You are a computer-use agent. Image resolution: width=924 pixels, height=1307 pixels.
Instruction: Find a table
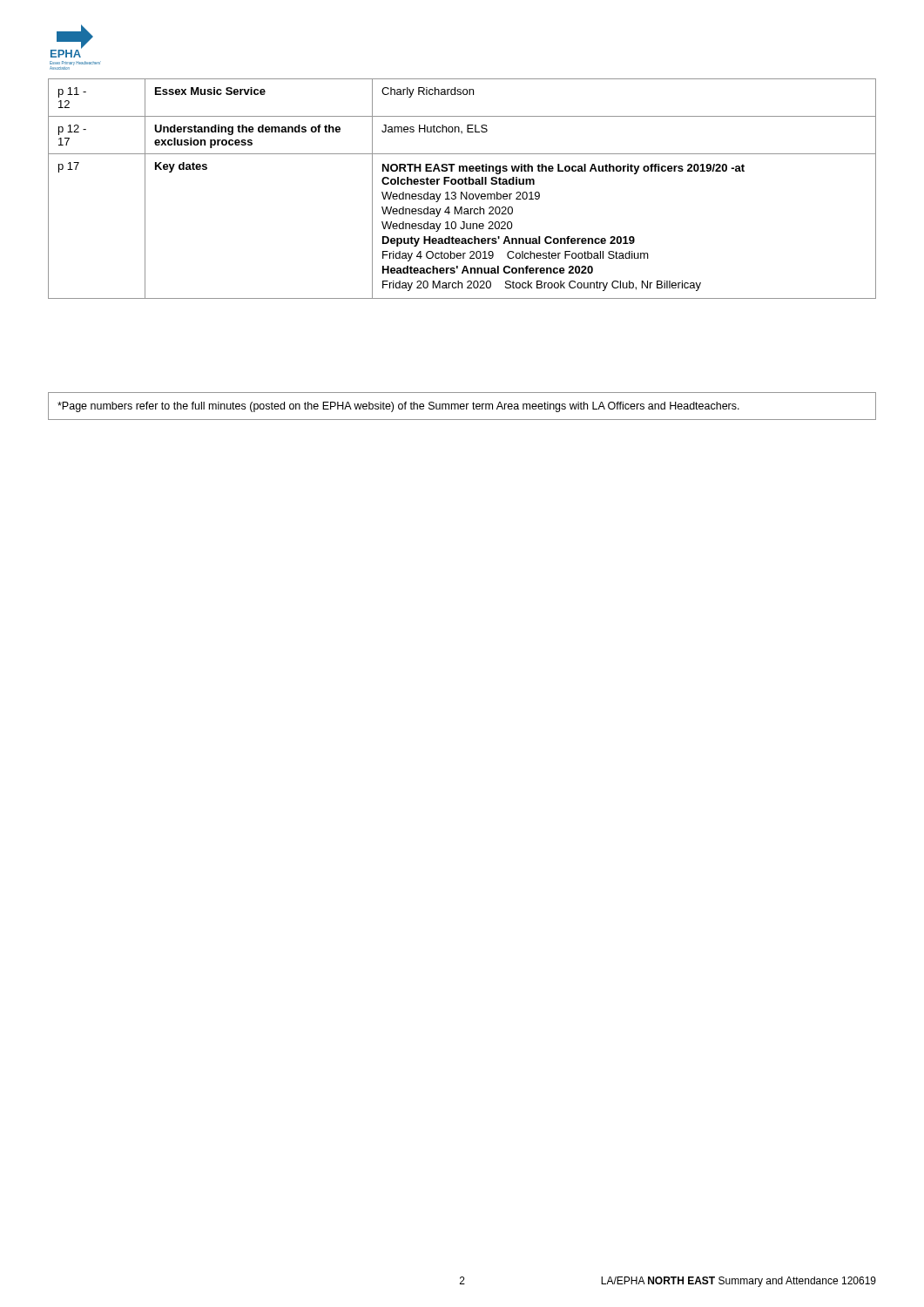pyautogui.click(x=462, y=189)
